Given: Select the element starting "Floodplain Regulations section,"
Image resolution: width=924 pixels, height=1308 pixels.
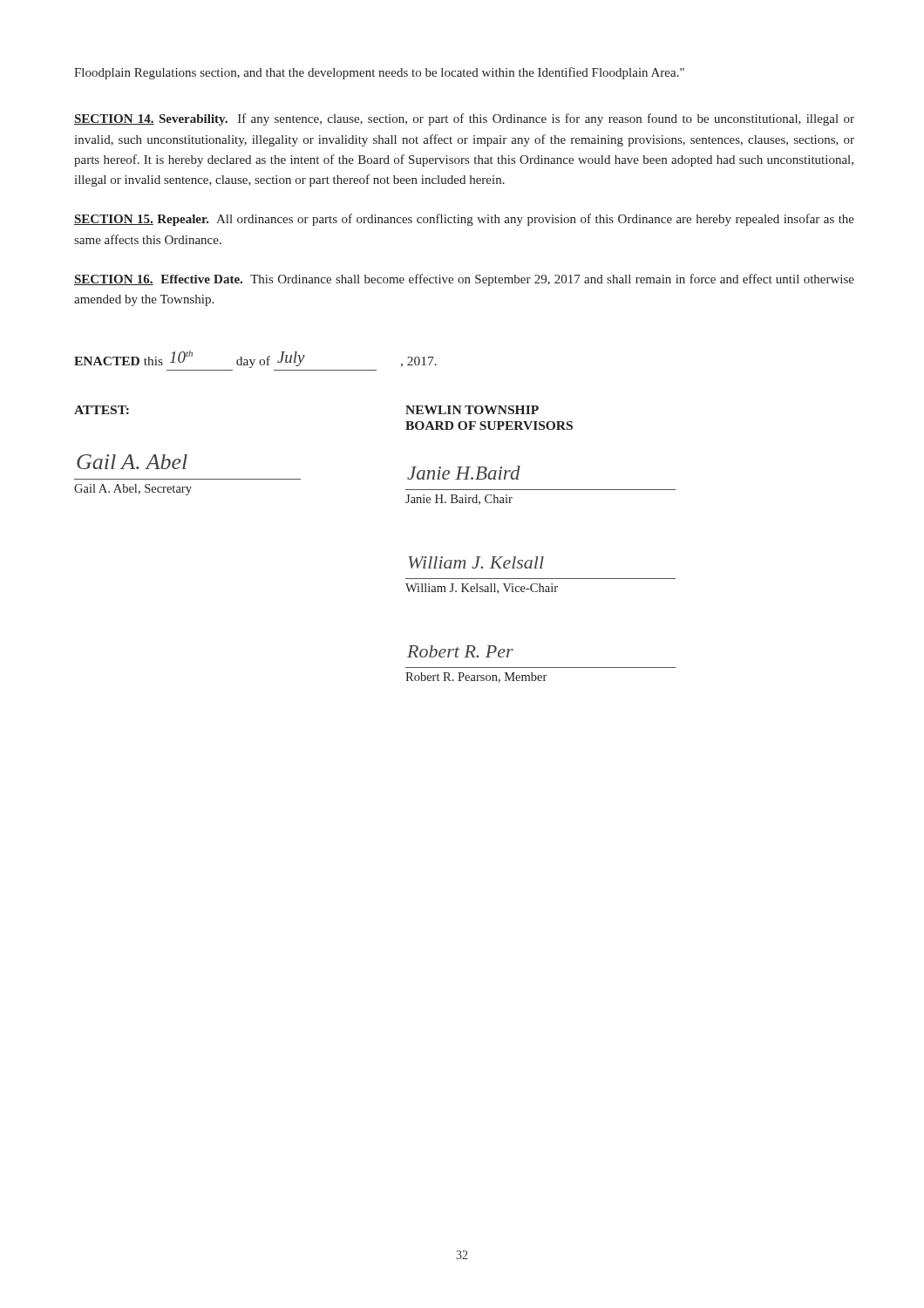Looking at the screenshot, I should [x=379, y=72].
